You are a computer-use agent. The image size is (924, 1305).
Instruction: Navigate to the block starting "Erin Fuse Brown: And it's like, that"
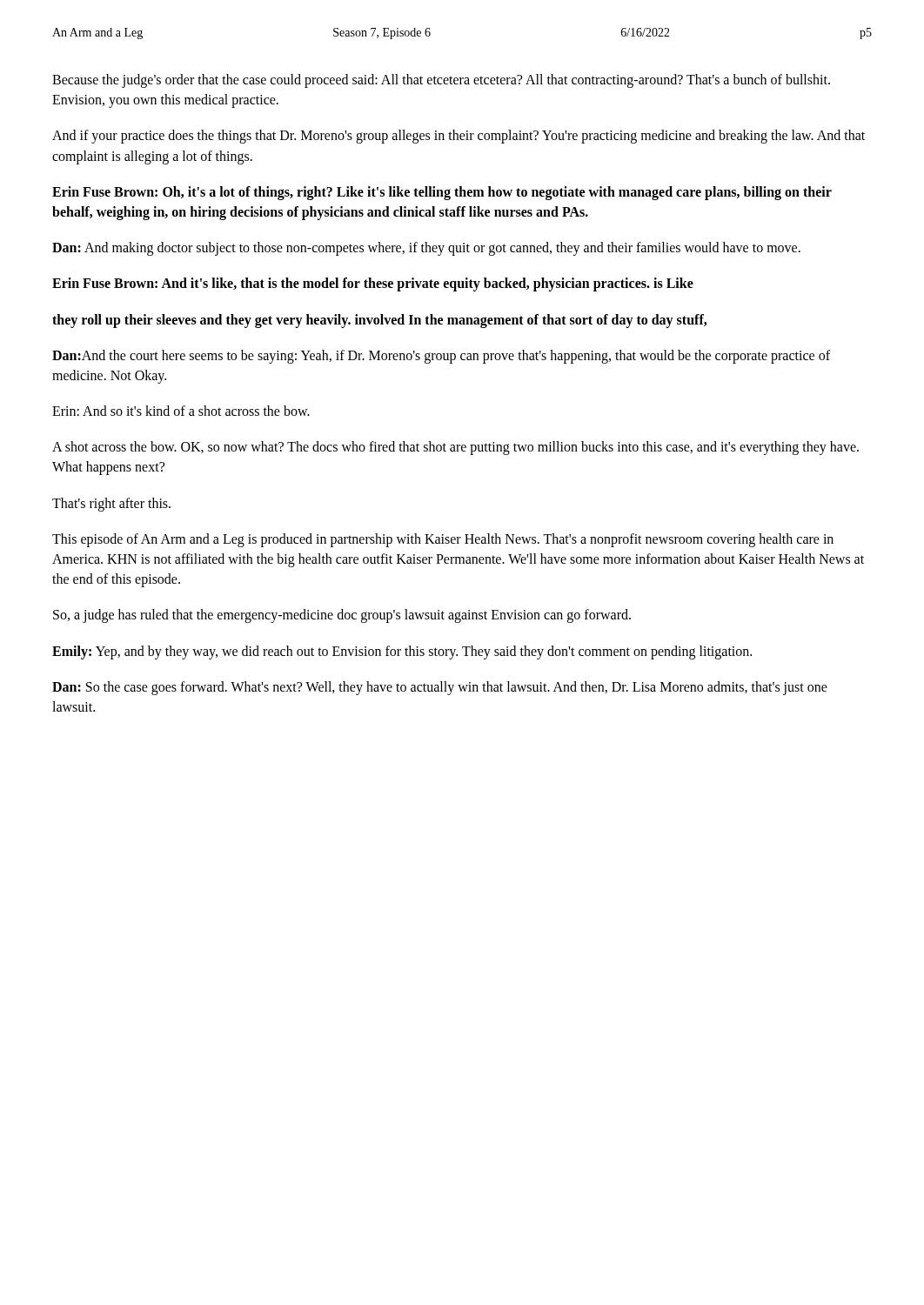point(373,283)
